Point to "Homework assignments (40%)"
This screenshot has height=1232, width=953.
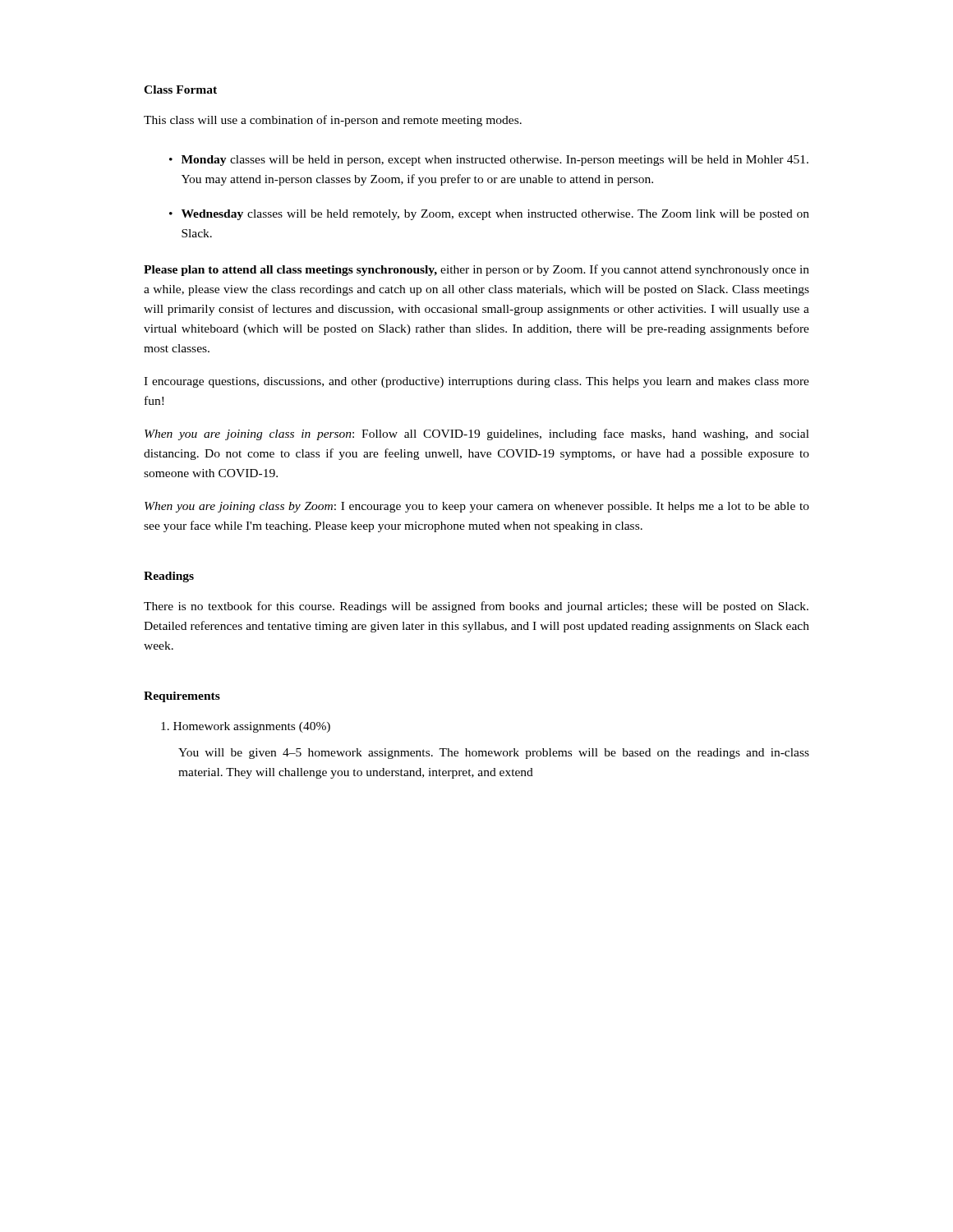245,726
